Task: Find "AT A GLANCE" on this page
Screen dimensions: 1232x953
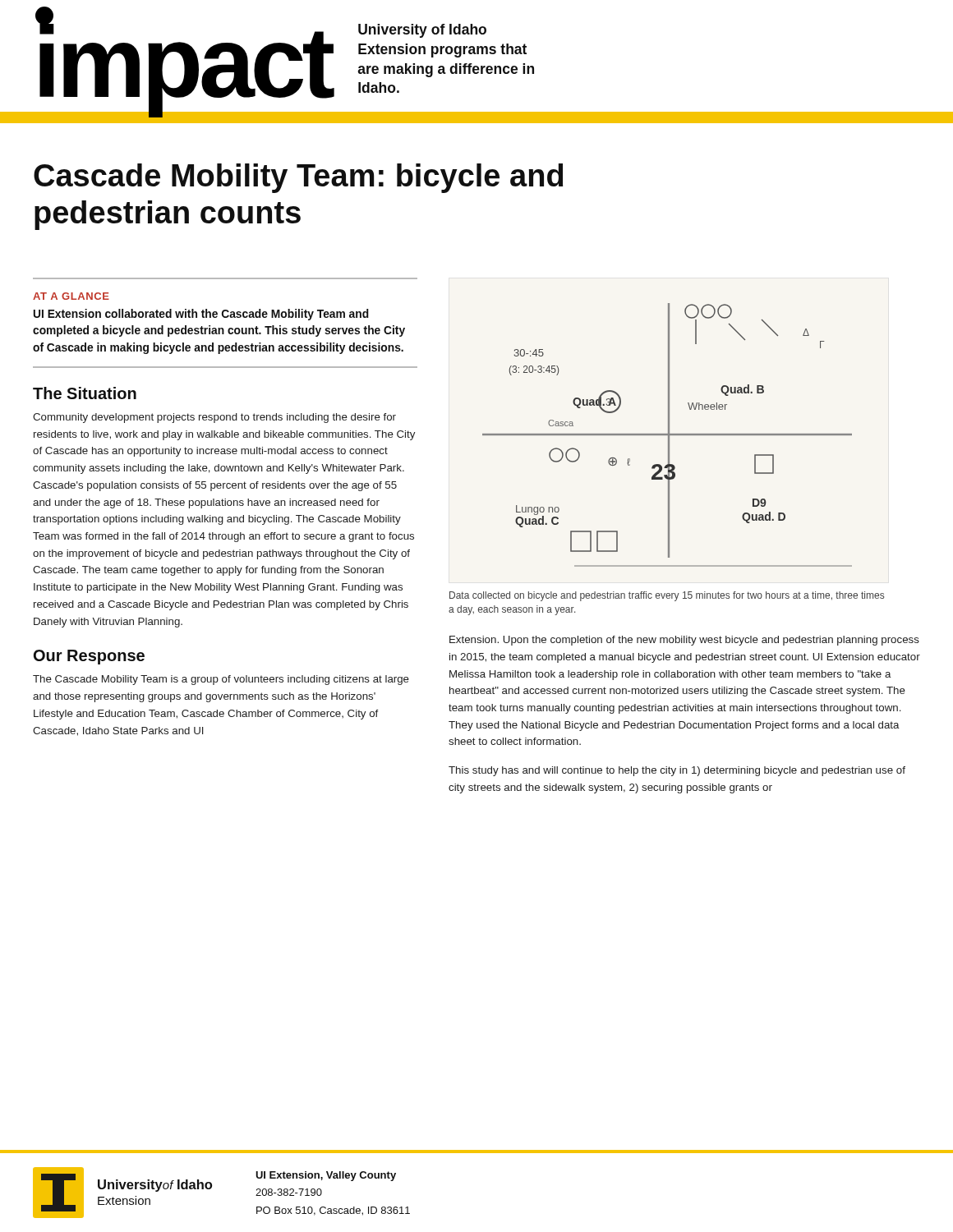Action: 71,296
